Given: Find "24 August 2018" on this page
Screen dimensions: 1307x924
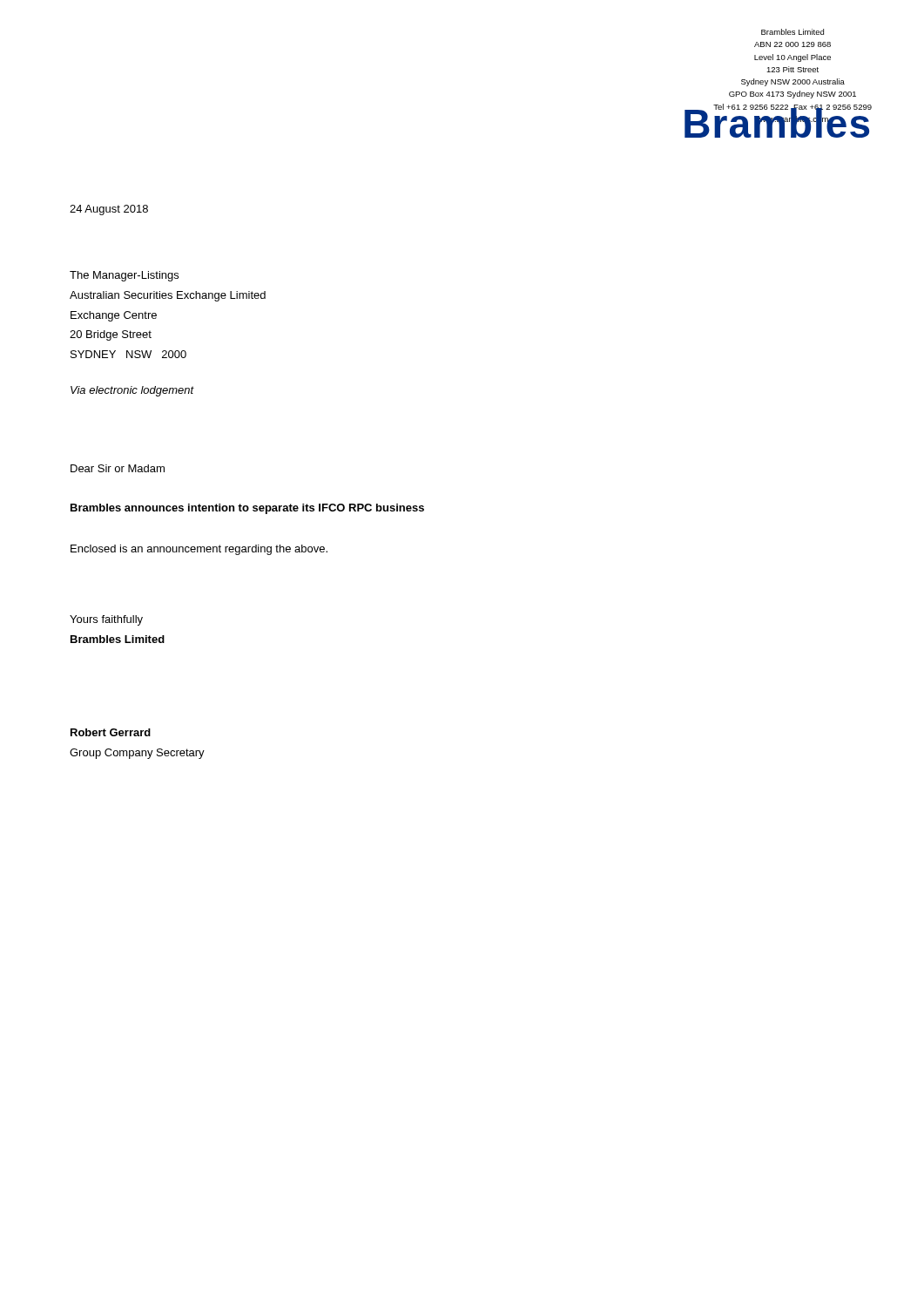Looking at the screenshot, I should pyautogui.click(x=109, y=209).
